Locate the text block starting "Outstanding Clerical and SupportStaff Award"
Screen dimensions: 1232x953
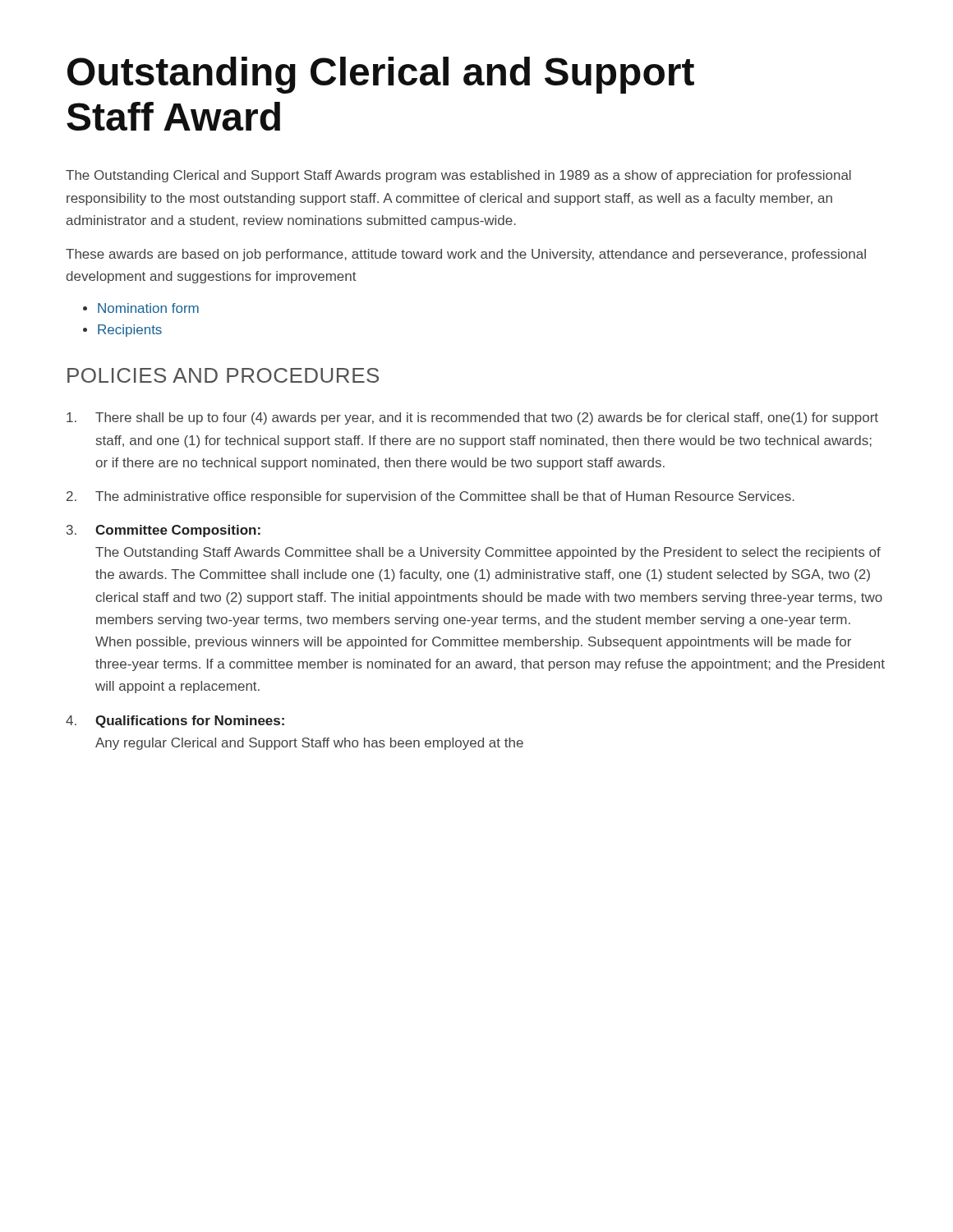pyautogui.click(x=476, y=95)
